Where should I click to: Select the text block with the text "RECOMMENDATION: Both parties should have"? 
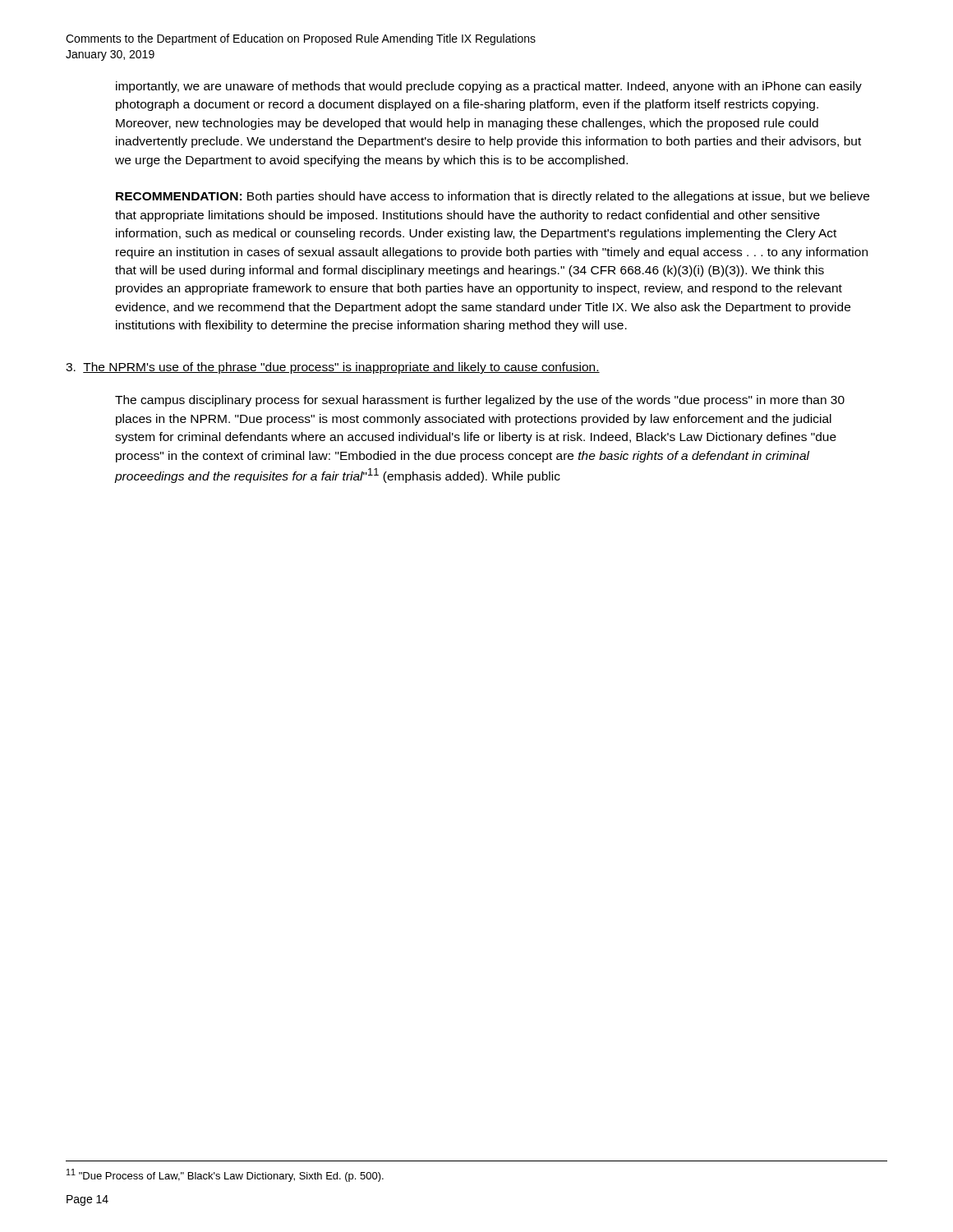coord(493,261)
